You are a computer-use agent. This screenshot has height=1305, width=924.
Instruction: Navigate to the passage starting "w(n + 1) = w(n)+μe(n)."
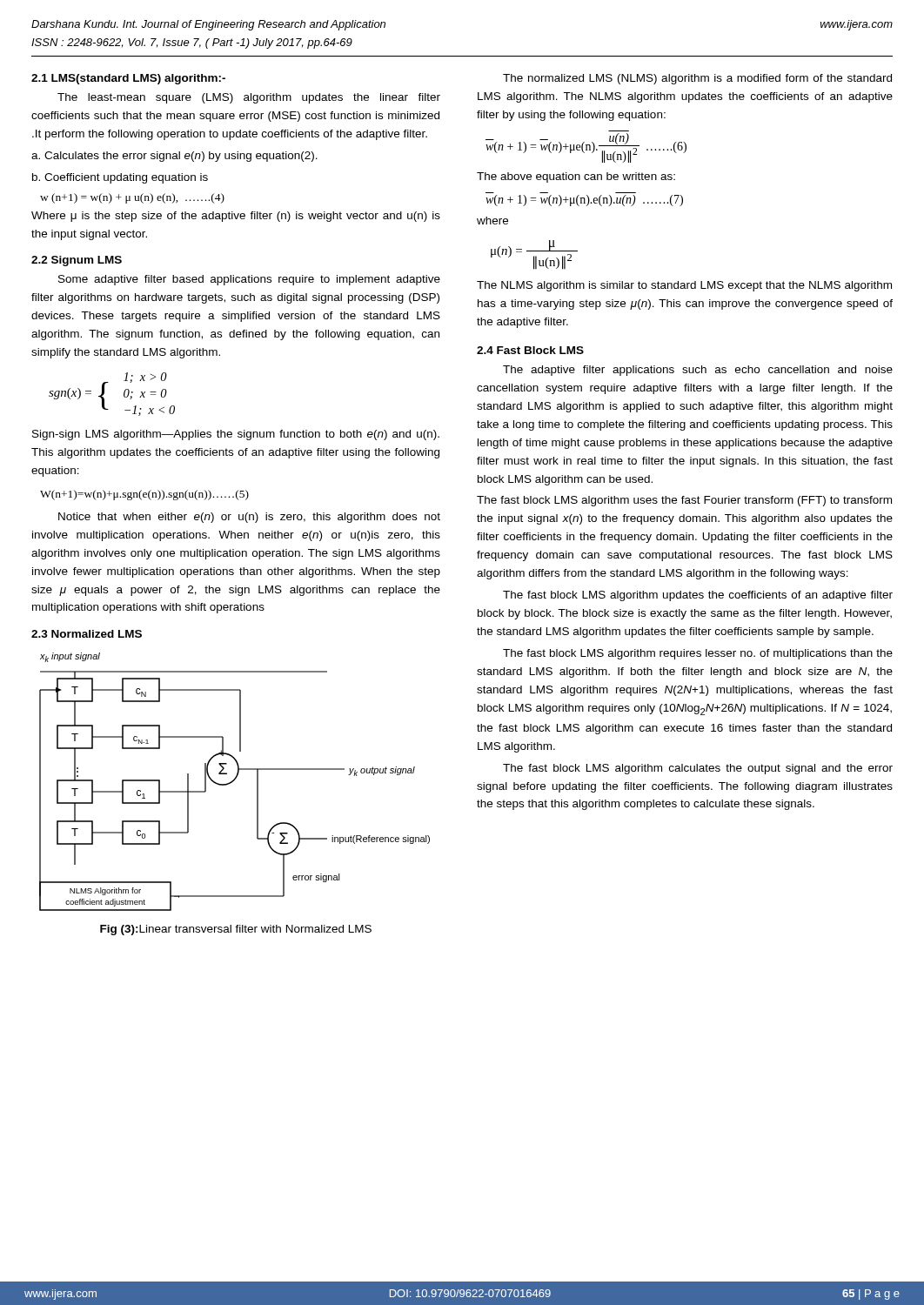pyautogui.click(x=586, y=147)
